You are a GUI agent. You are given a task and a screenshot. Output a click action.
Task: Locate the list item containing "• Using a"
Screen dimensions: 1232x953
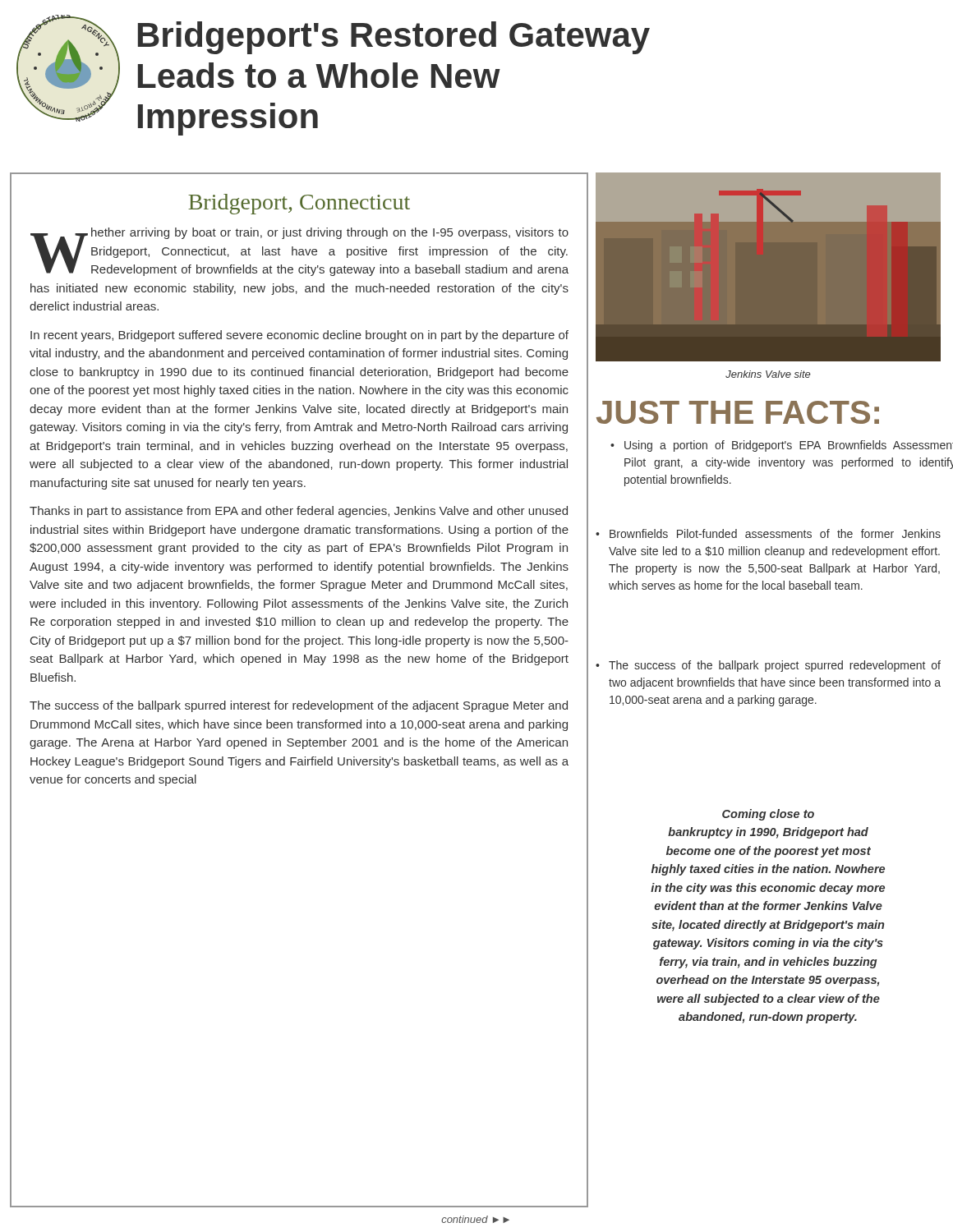[x=782, y=463]
